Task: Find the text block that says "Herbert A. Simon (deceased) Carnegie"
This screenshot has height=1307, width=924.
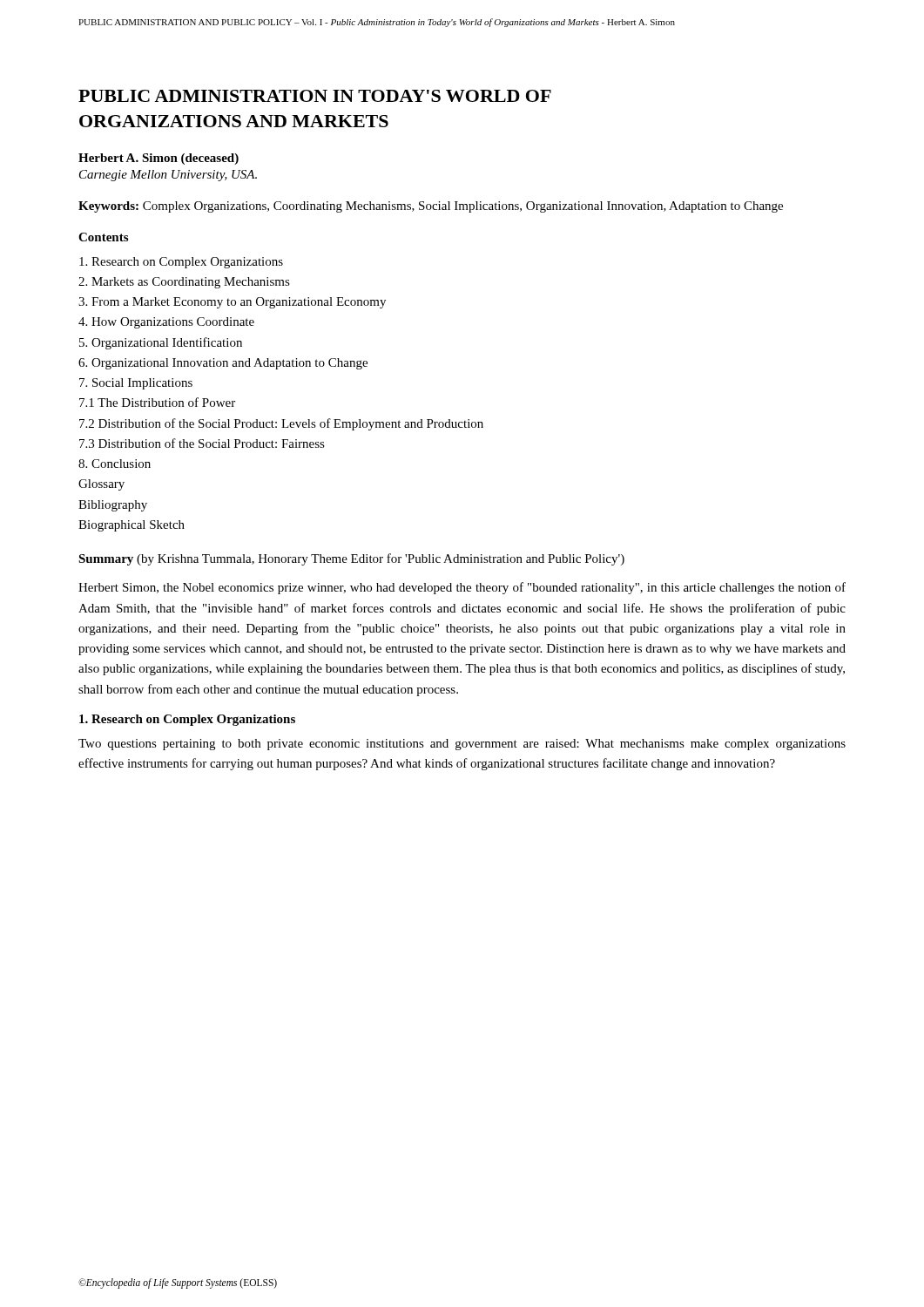Action: pos(158,159)
